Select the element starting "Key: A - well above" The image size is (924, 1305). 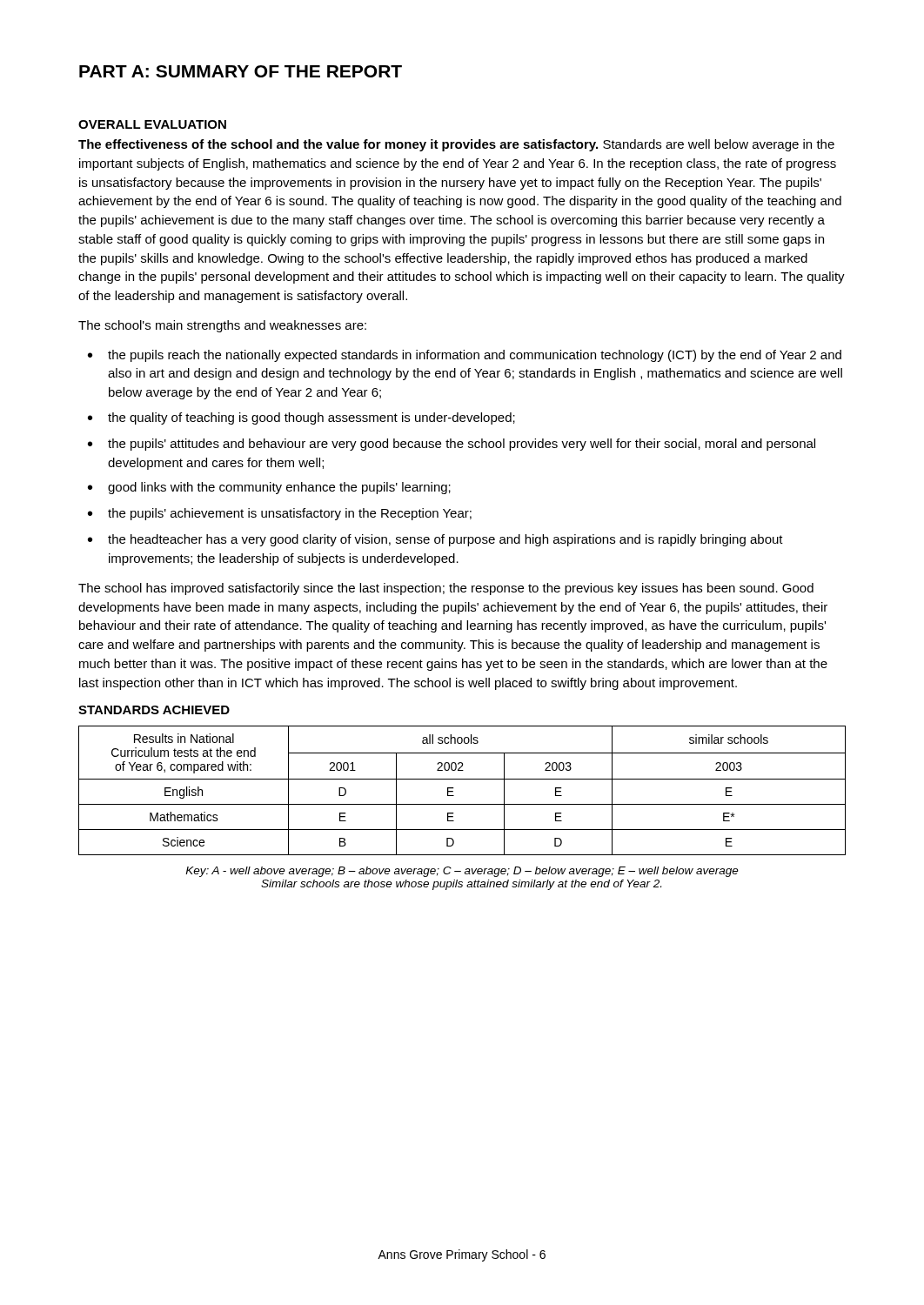click(x=462, y=877)
